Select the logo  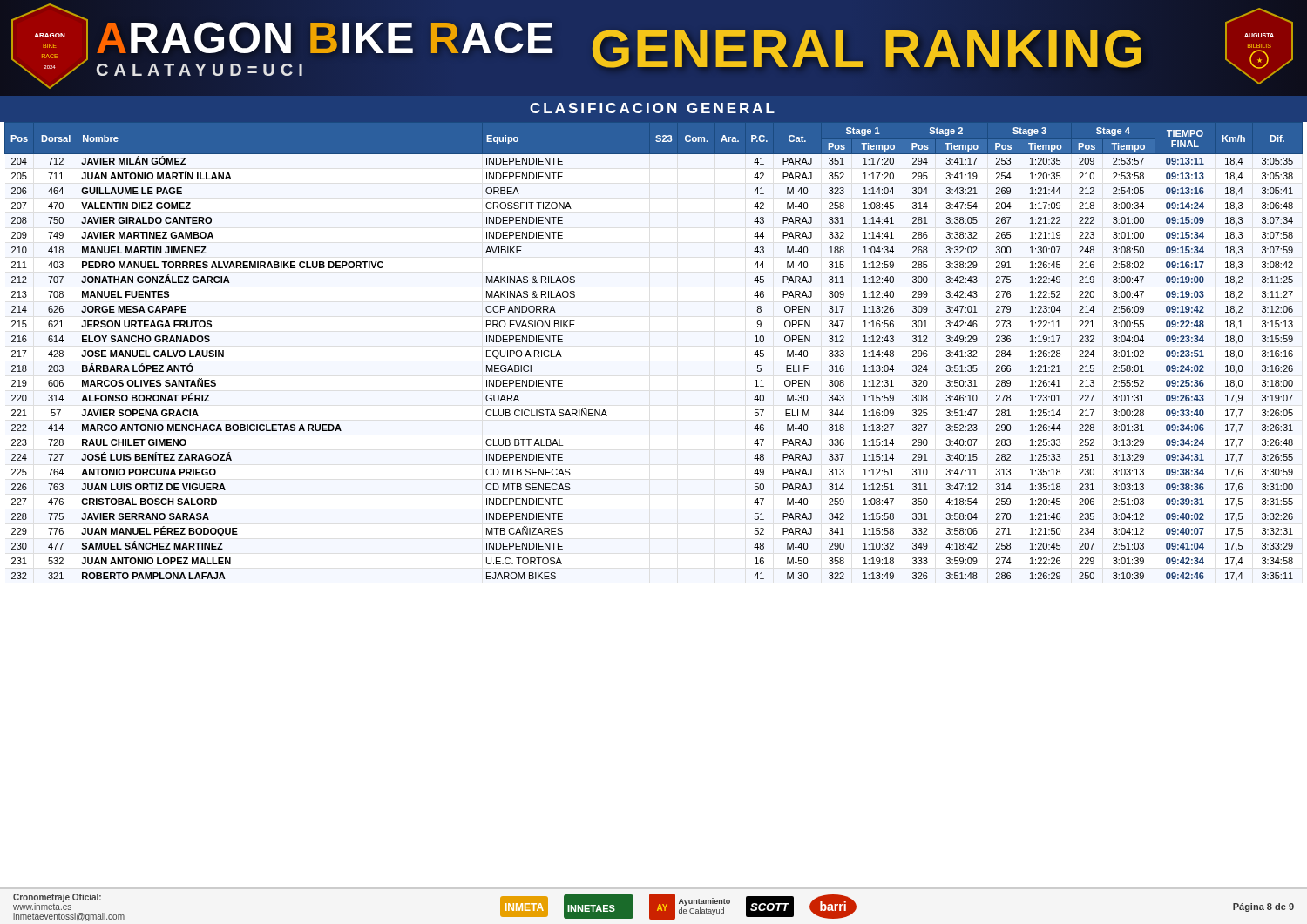654,48
